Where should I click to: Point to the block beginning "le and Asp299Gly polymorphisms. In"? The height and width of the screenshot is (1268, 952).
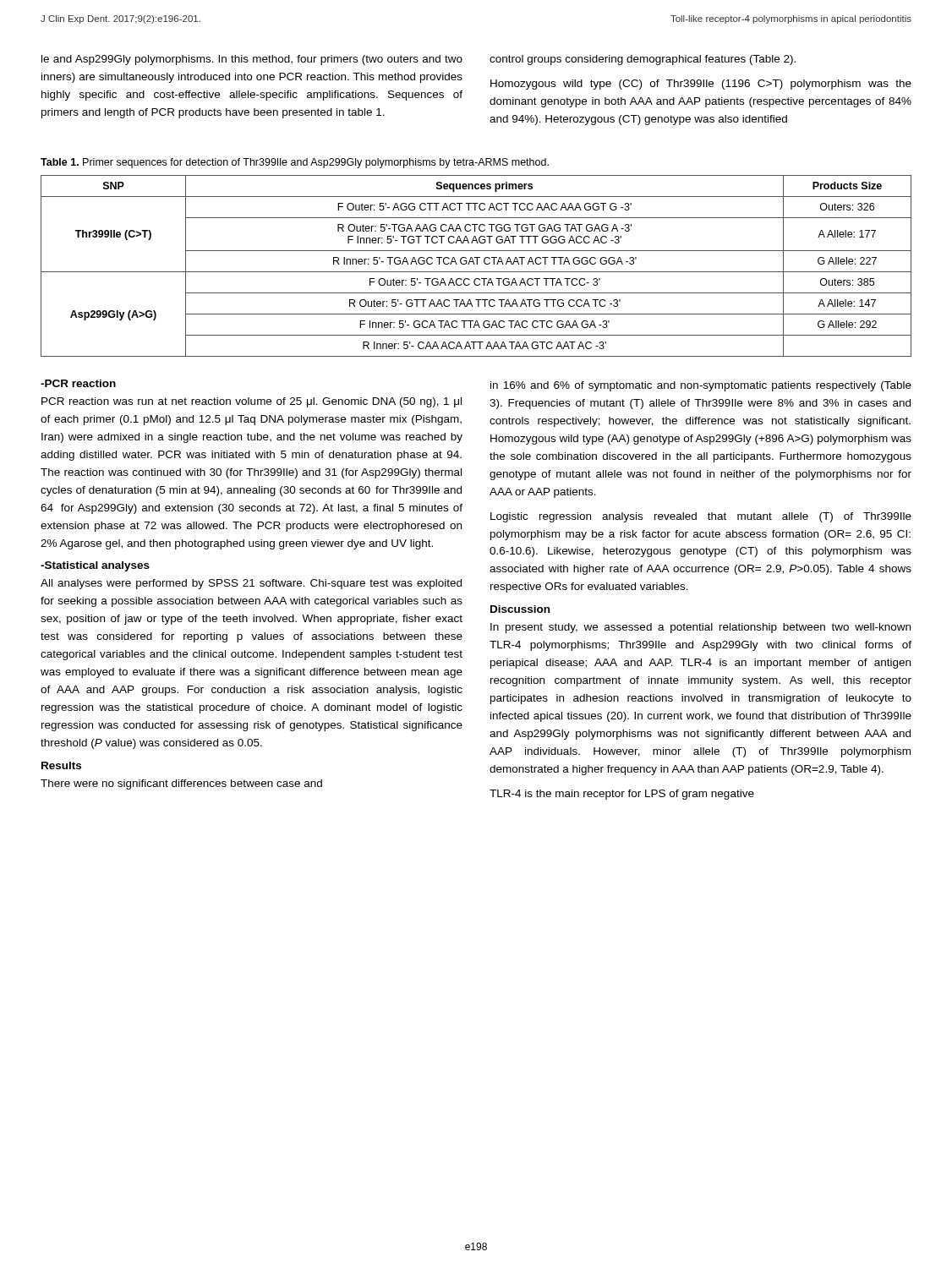[252, 86]
